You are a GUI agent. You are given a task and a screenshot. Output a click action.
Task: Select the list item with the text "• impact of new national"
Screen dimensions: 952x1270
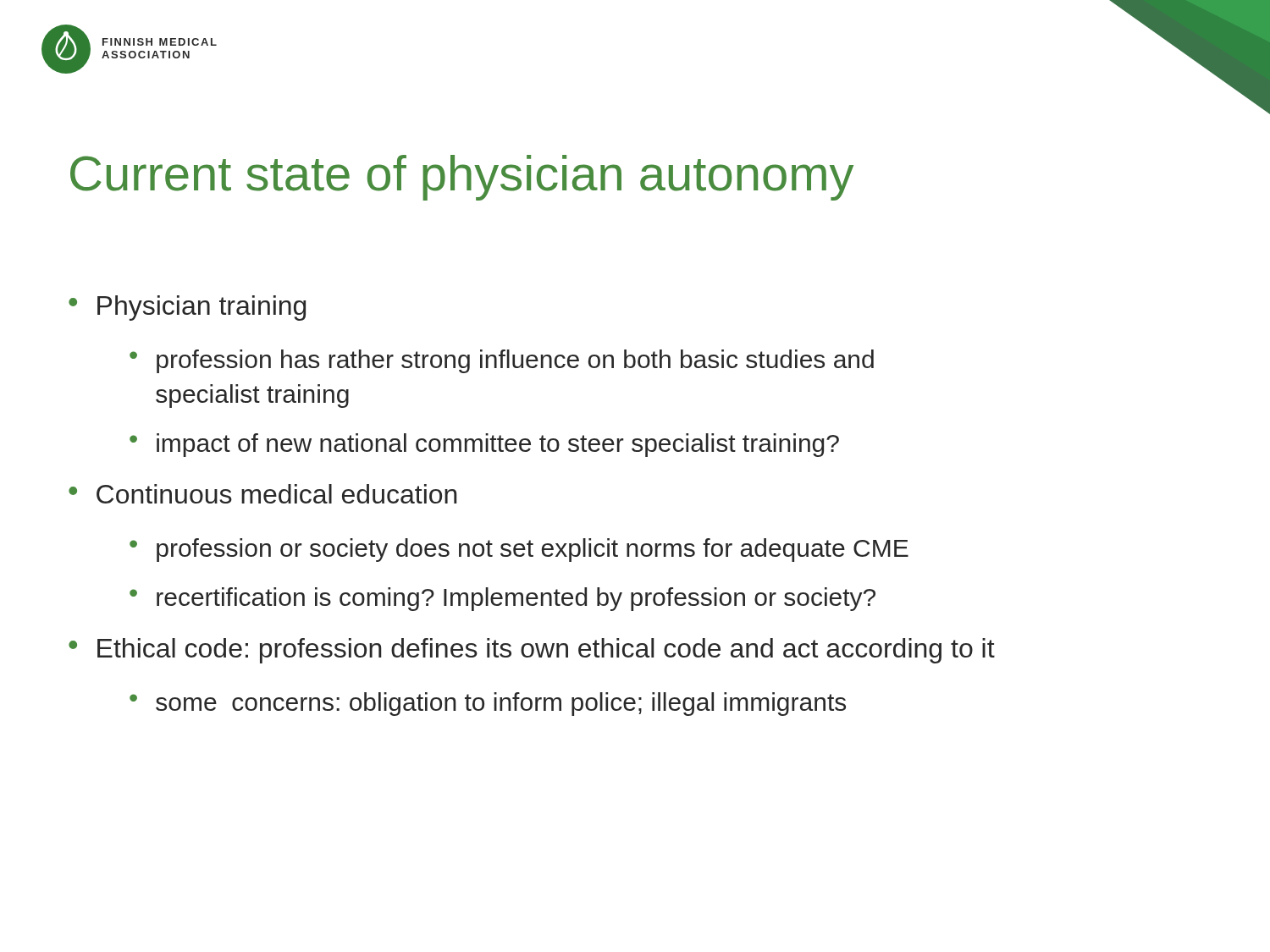[484, 444]
